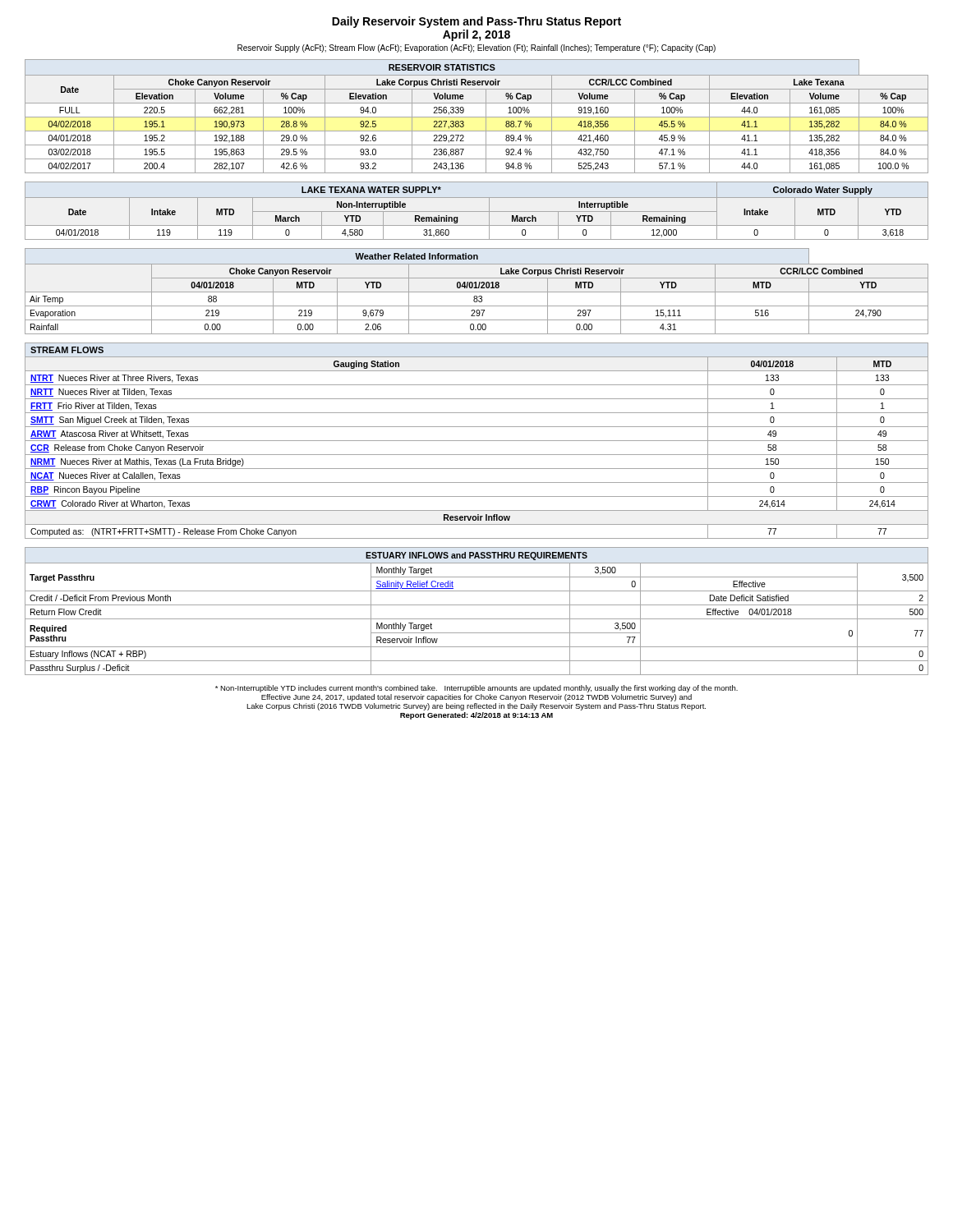The width and height of the screenshot is (953, 1232).
Task: Locate the title that says "Daily Reservoir System and Pass-Thru Status"
Action: (x=476, y=28)
